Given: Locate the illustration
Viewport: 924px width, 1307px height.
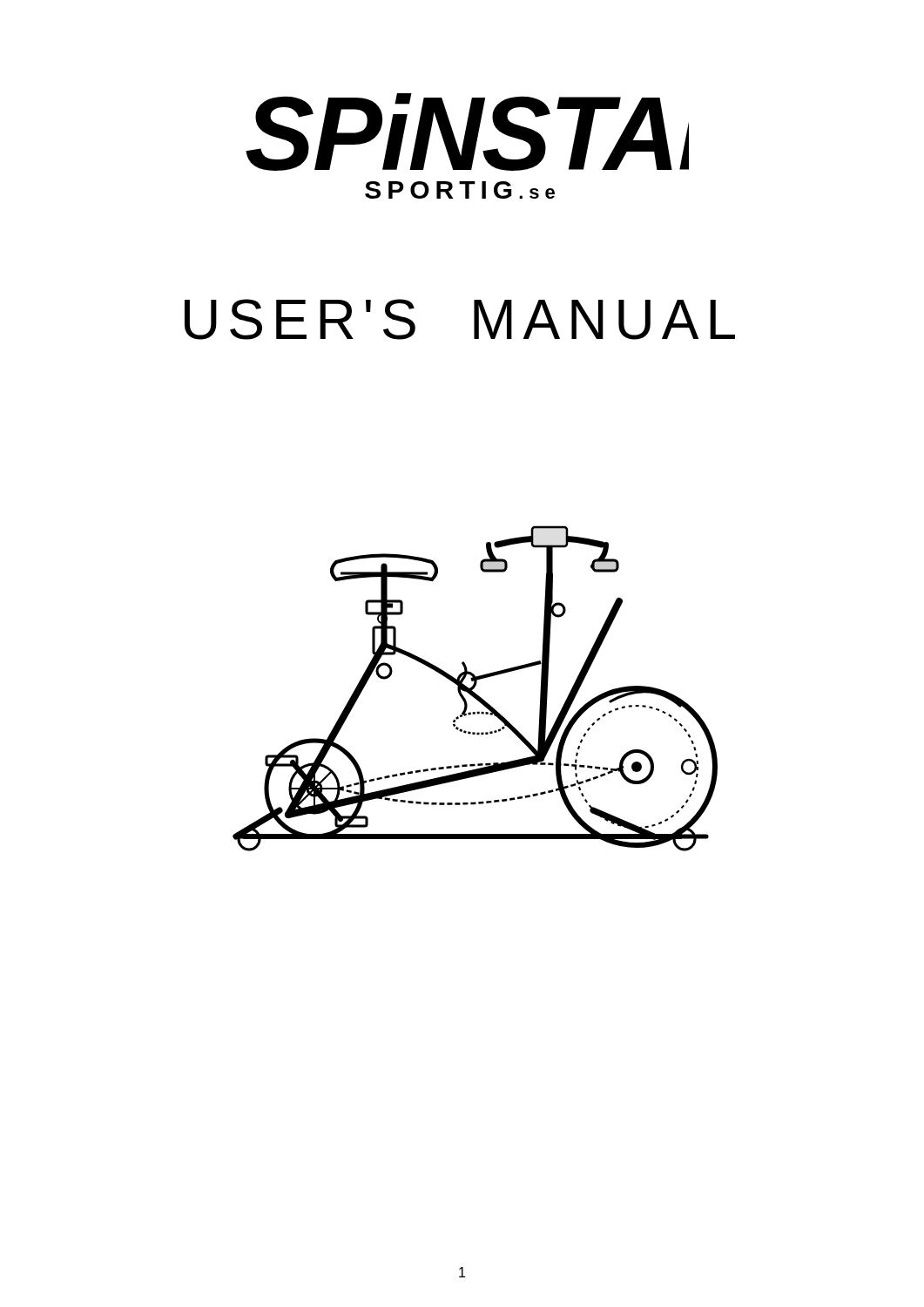Looking at the screenshot, I should coord(462,629).
